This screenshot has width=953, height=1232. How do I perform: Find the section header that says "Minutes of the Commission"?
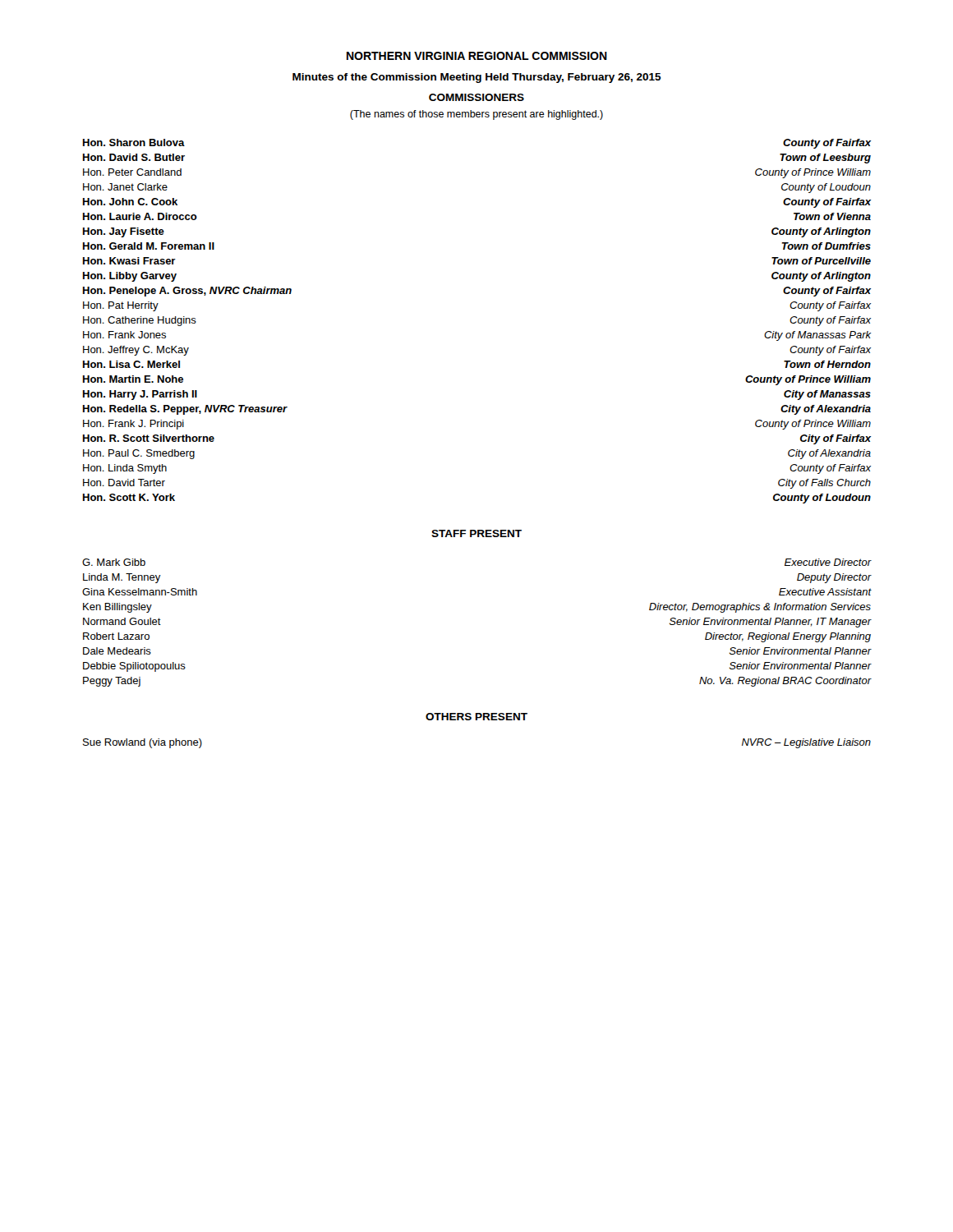476,77
